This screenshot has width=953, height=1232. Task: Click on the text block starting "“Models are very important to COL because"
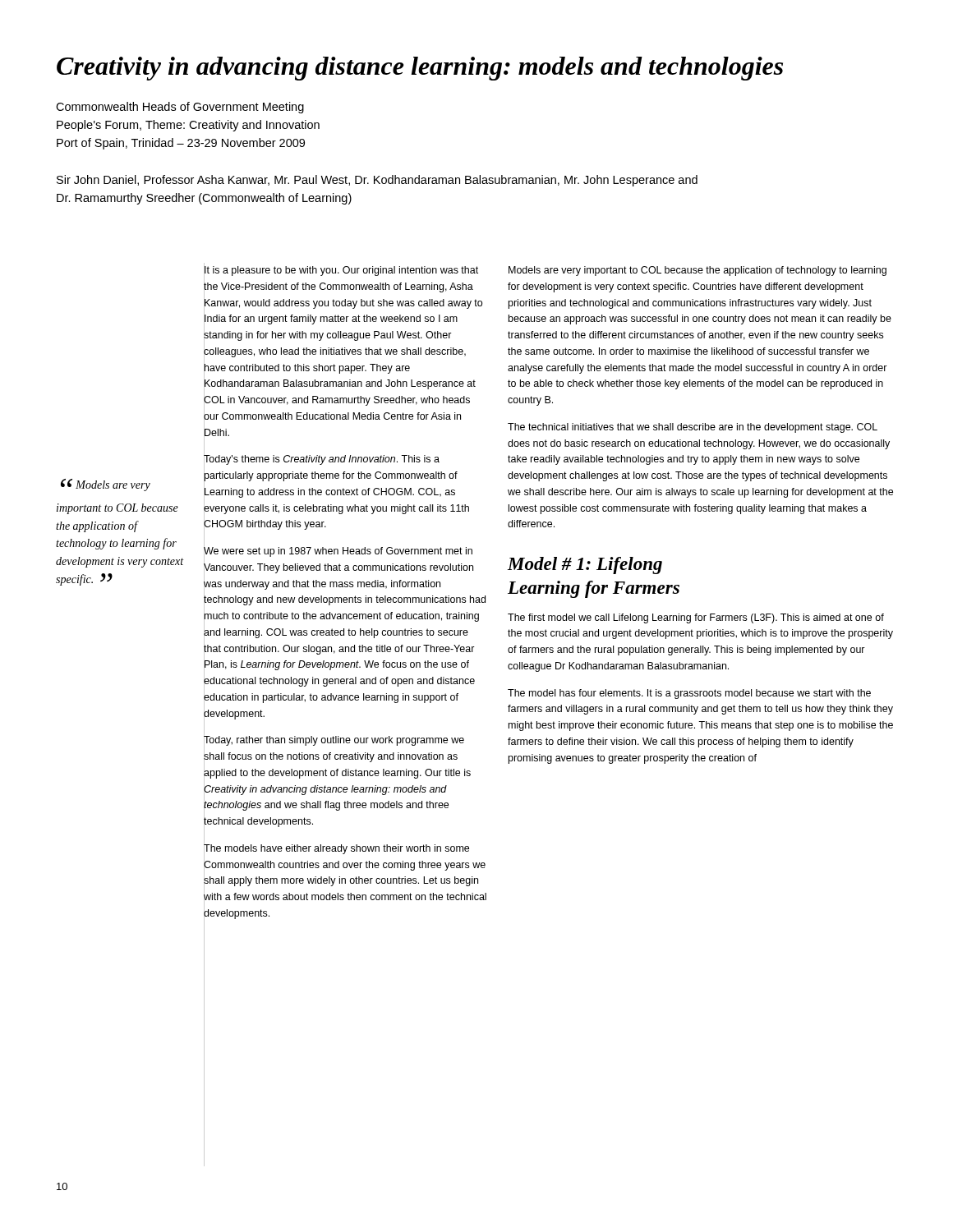pos(120,535)
